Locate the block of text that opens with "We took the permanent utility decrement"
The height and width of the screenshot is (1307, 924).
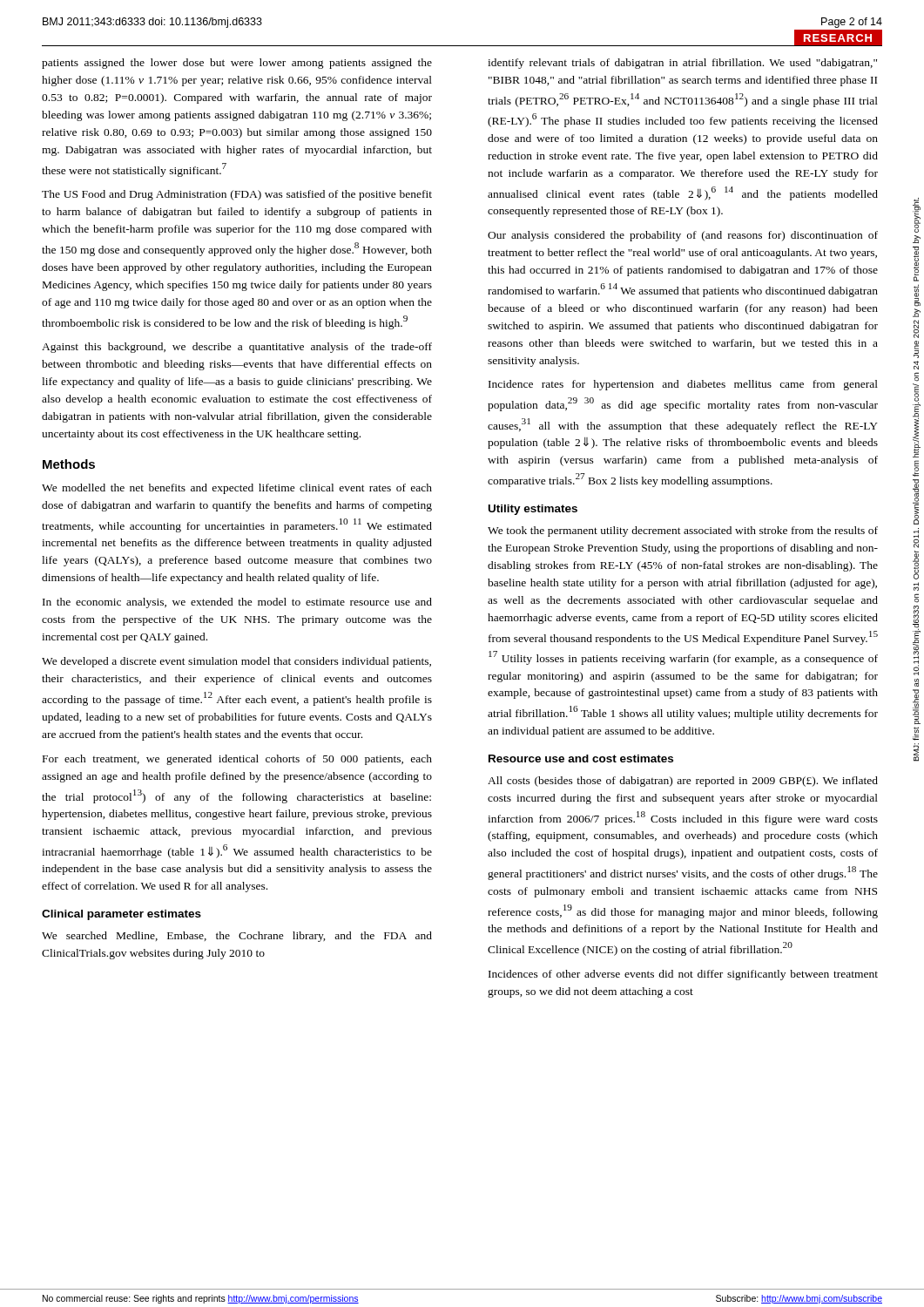coord(683,631)
